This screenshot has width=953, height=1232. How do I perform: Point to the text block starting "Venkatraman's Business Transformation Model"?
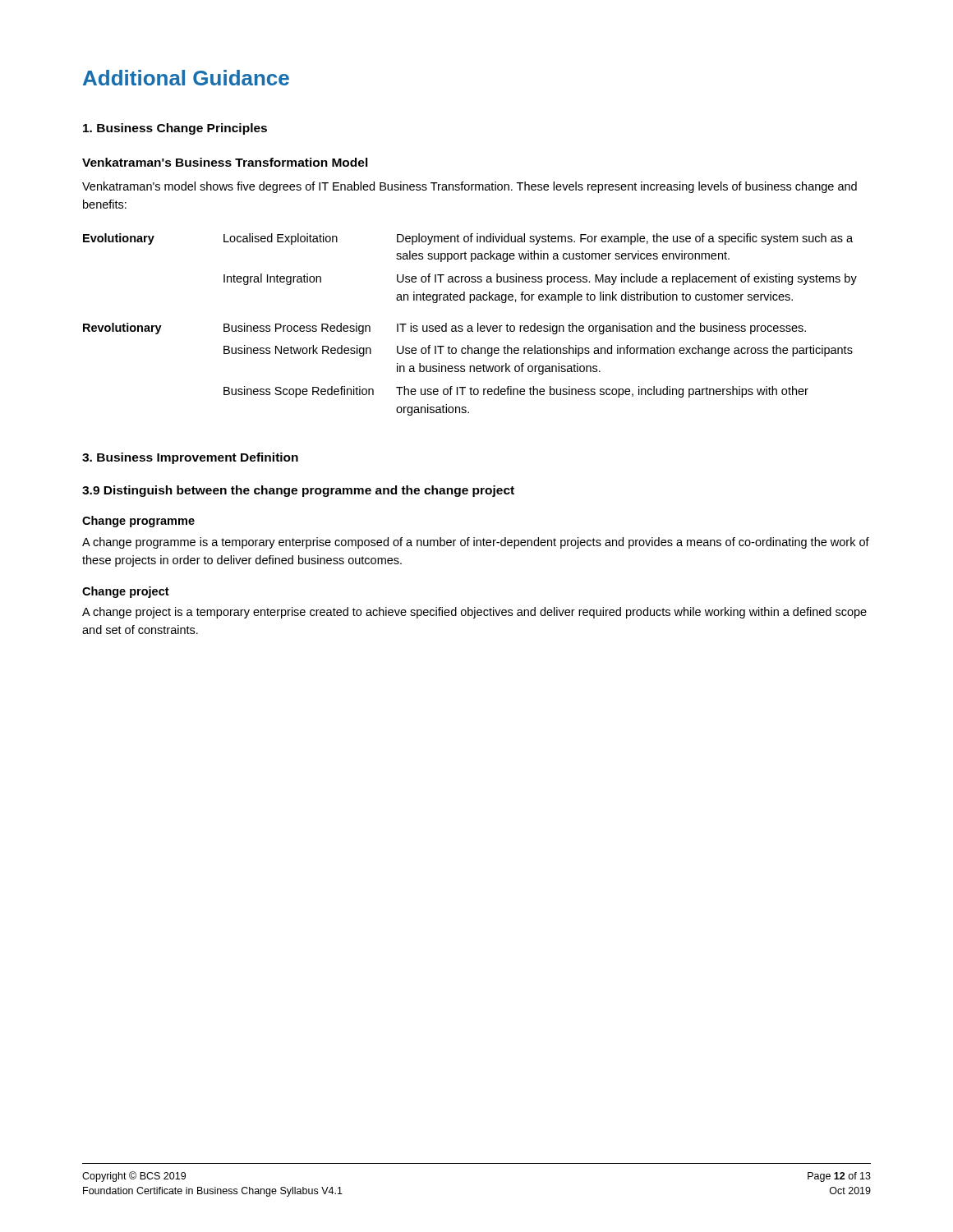(x=225, y=162)
